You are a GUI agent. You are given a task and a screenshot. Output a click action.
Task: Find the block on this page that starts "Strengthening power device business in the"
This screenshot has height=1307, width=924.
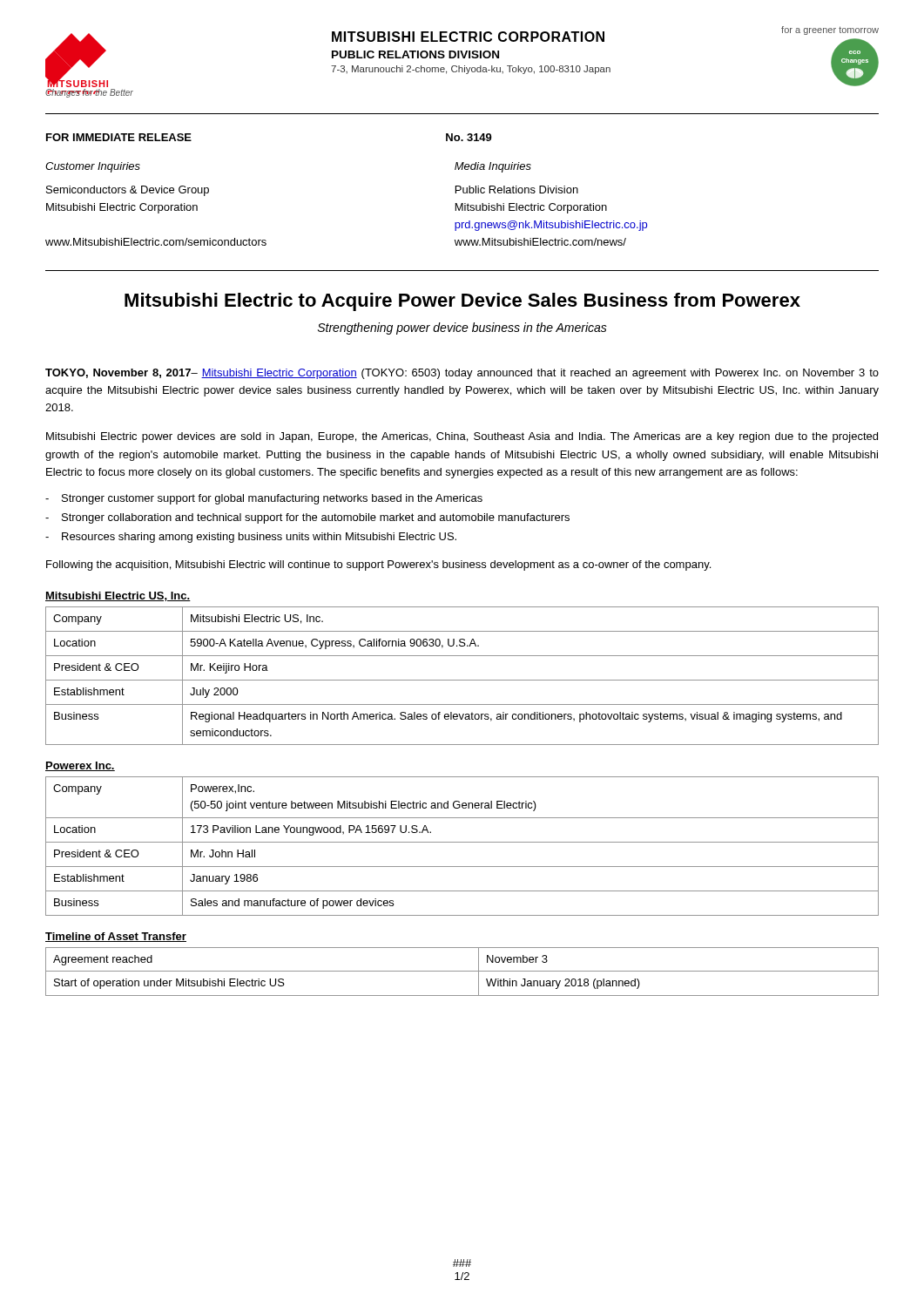[462, 328]
